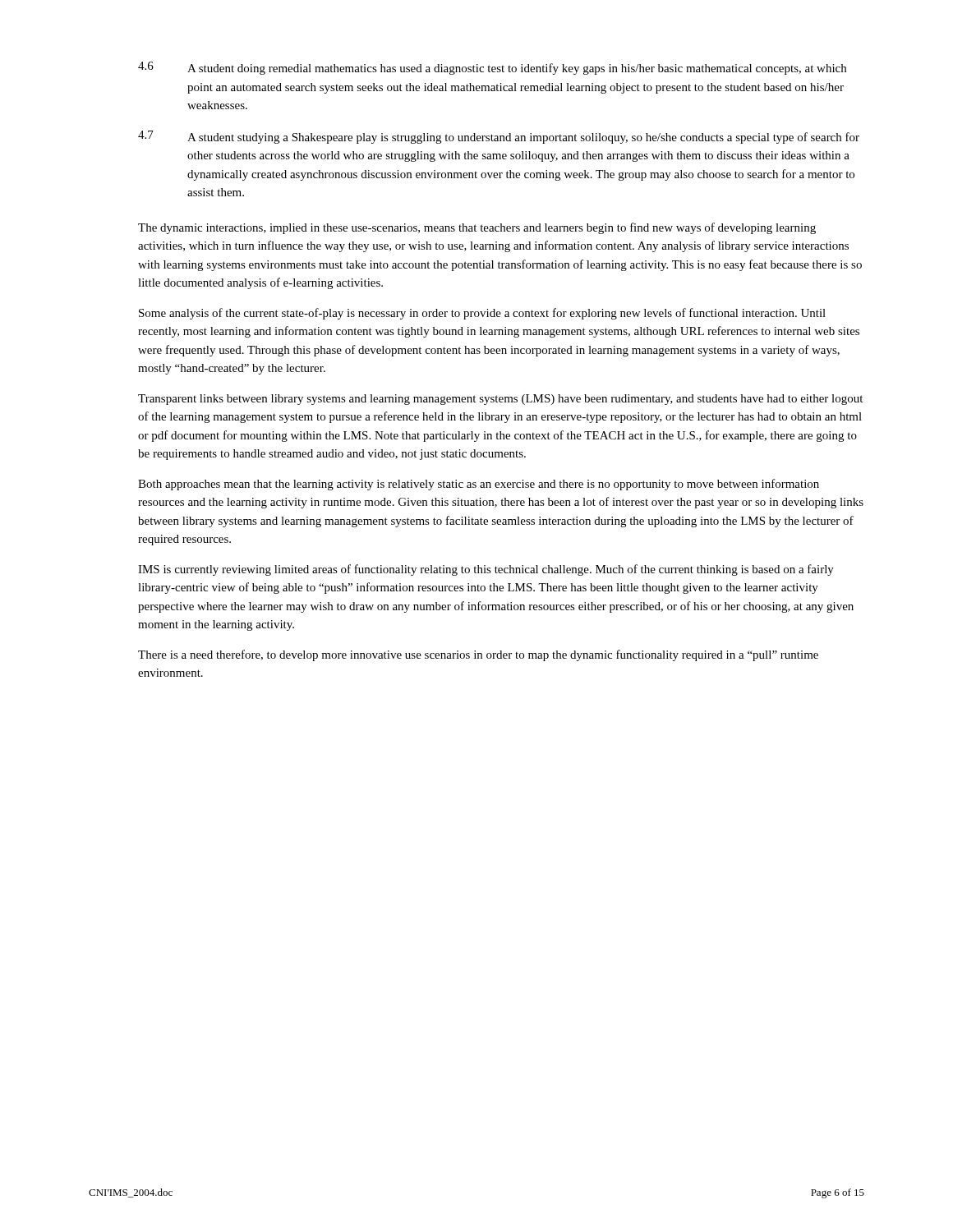Navigate to the region starting "4.6 A student doing remedial mathematics has used"

pyautogui.click(x=501, y=87)
